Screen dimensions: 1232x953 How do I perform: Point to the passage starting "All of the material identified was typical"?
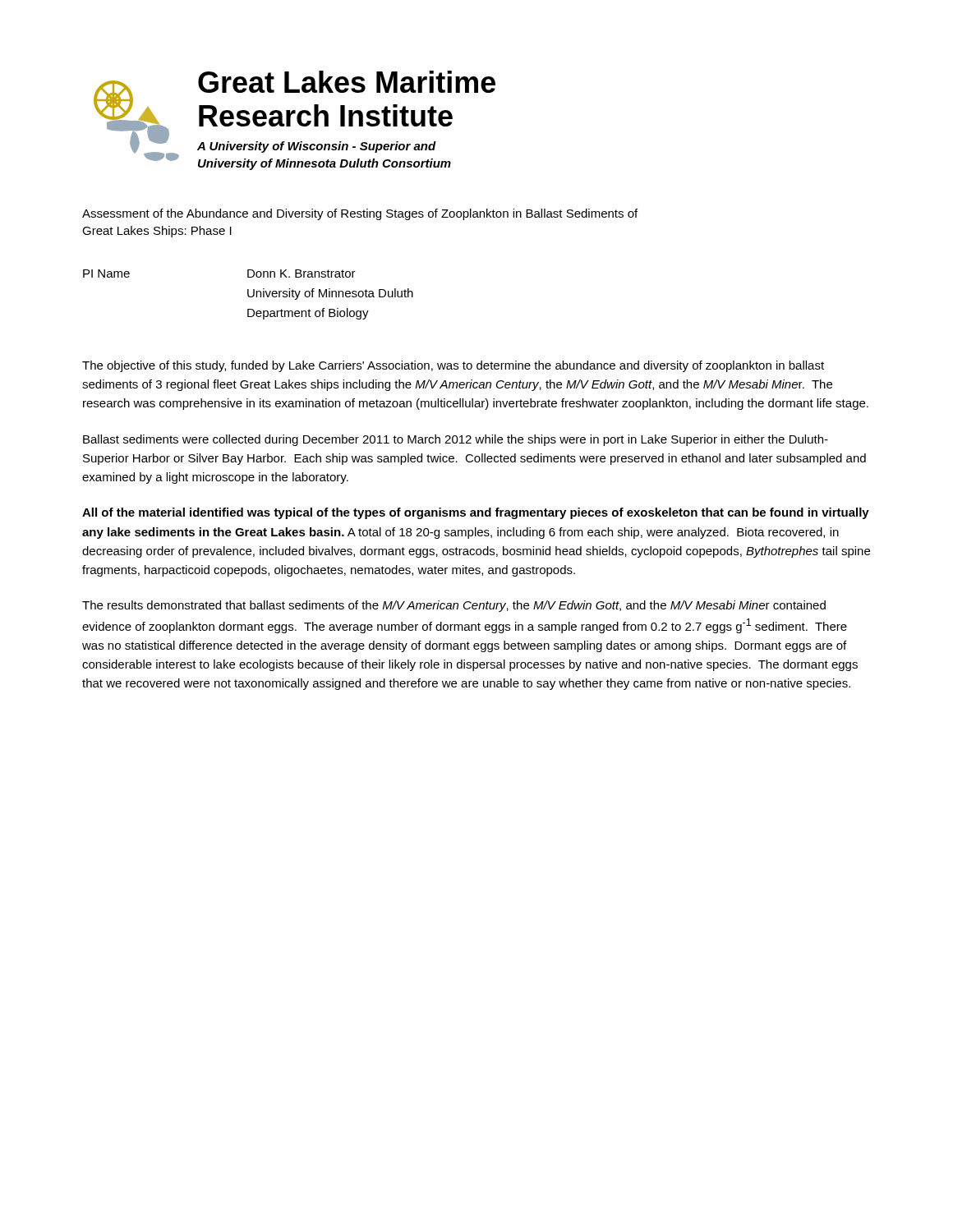pyautogui.click(x=476, y=541)
